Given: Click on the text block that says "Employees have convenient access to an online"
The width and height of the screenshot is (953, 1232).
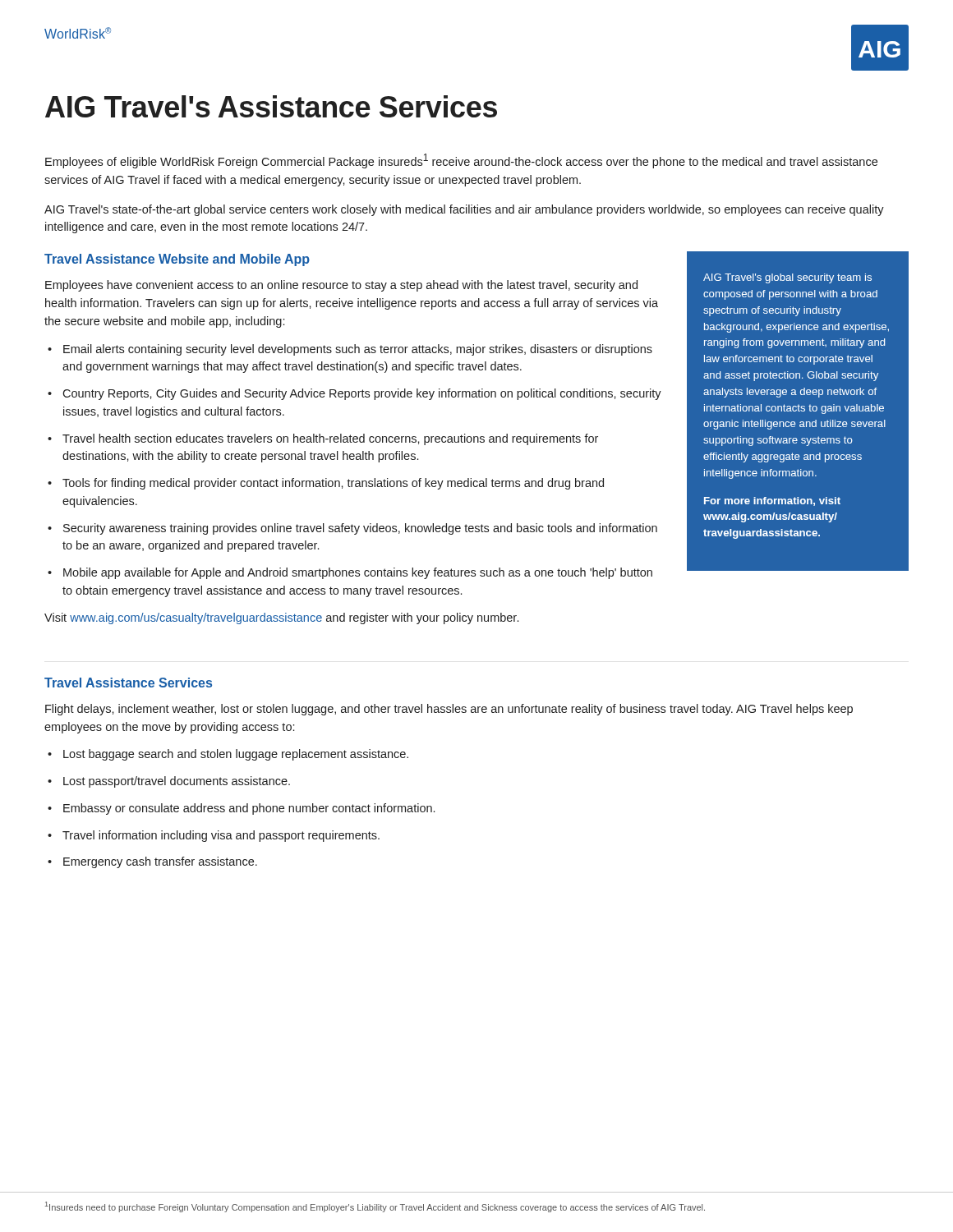Looking at the screenshot, I should [x=353, y=304].
